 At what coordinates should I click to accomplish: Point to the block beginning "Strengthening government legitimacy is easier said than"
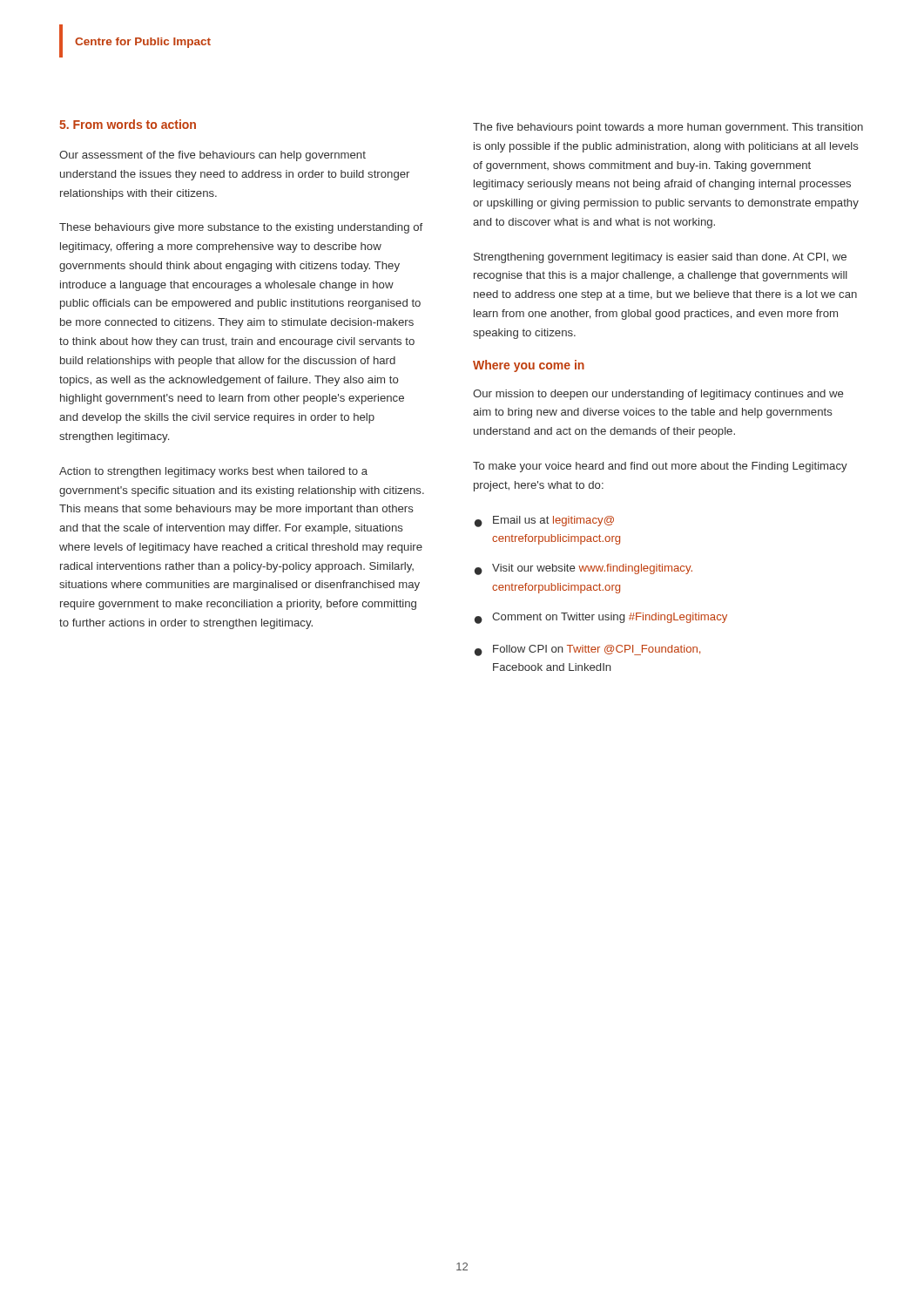(669, 295)
